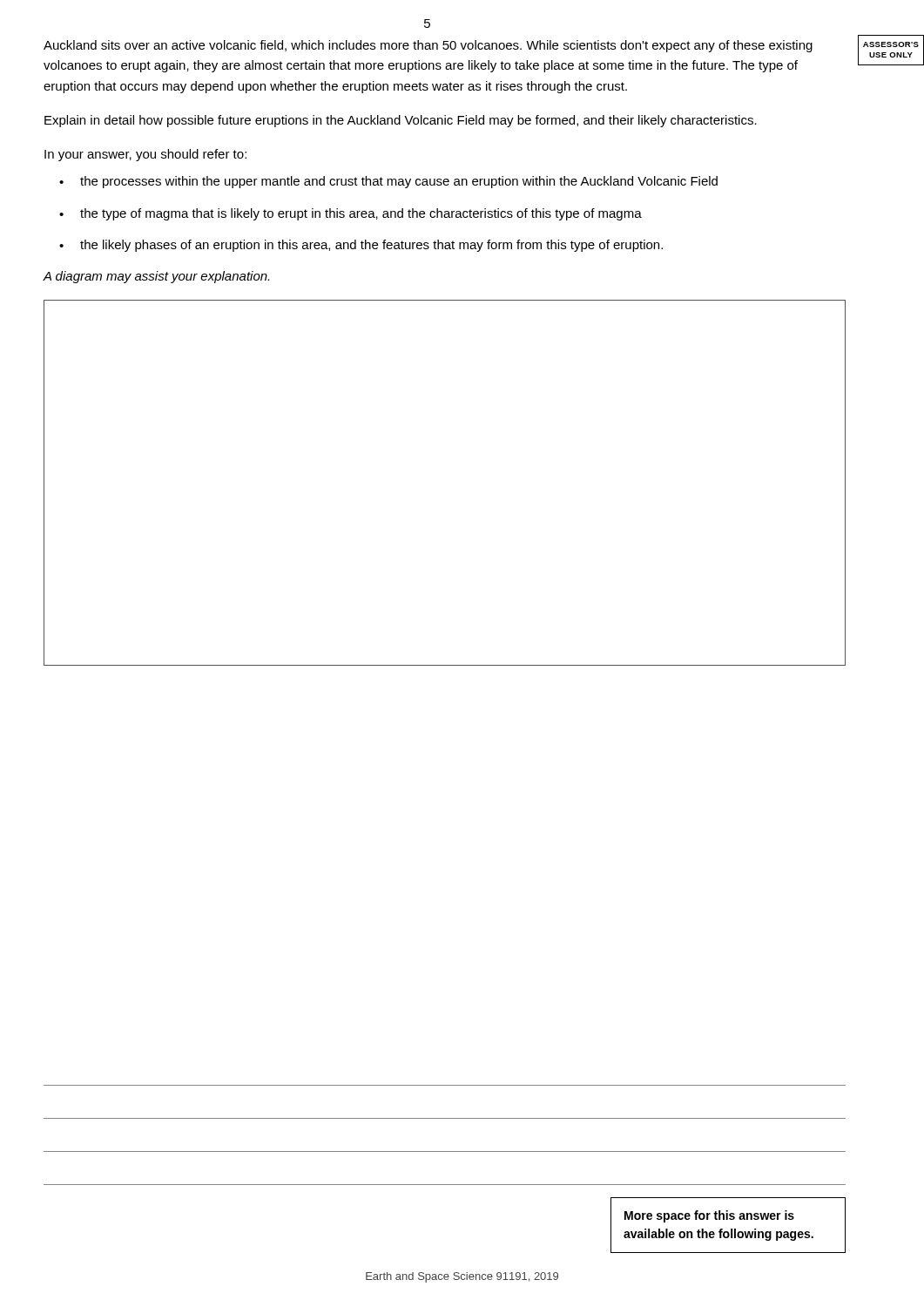Point to the element starting "Auckland sits over an active"
The image size is (924, 1307).
click(428, 65)
